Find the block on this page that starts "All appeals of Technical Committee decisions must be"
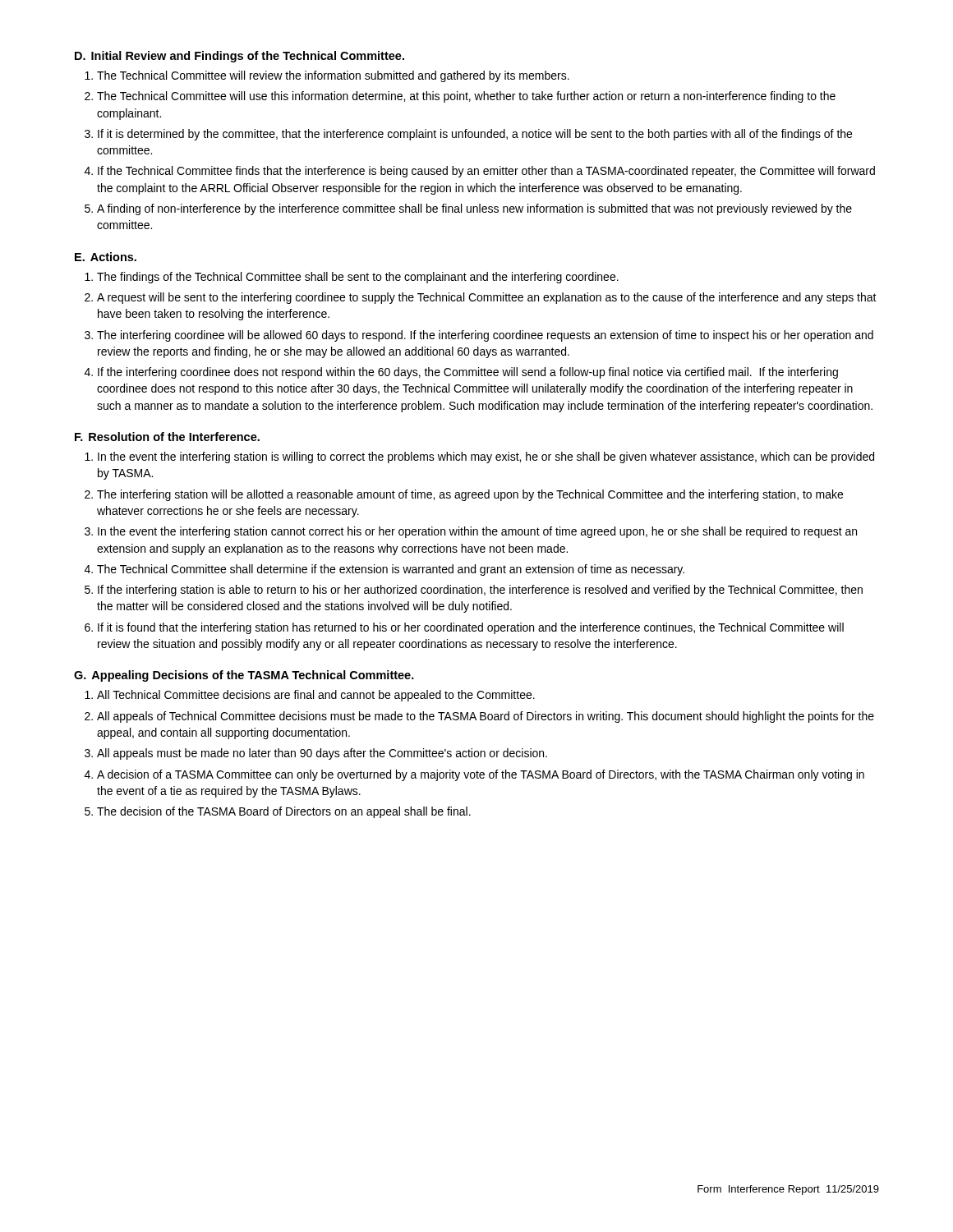 (x=488, y=724)
